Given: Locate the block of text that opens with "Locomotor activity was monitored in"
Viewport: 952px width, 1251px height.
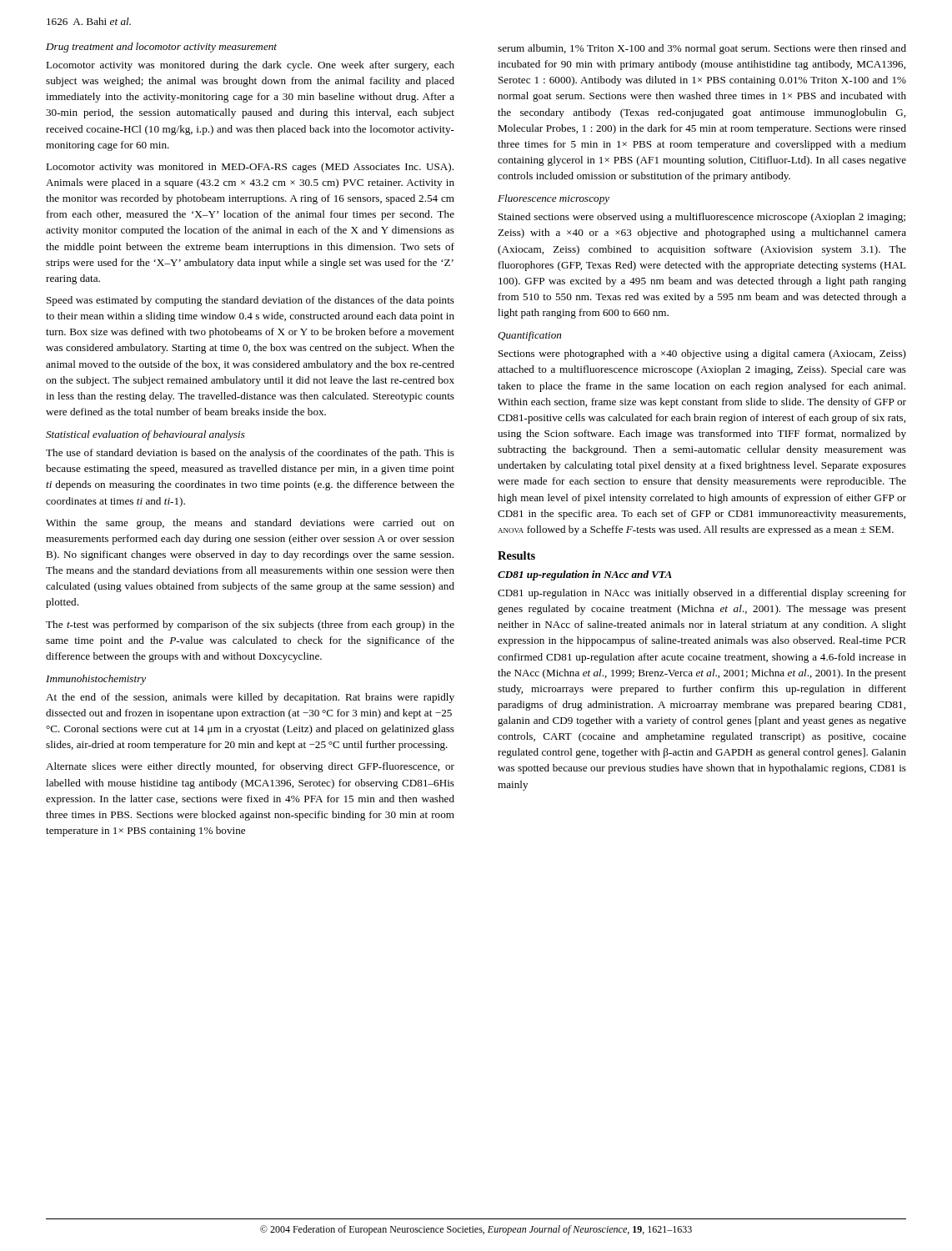Looking at the screenshot, I should (250, 222).
